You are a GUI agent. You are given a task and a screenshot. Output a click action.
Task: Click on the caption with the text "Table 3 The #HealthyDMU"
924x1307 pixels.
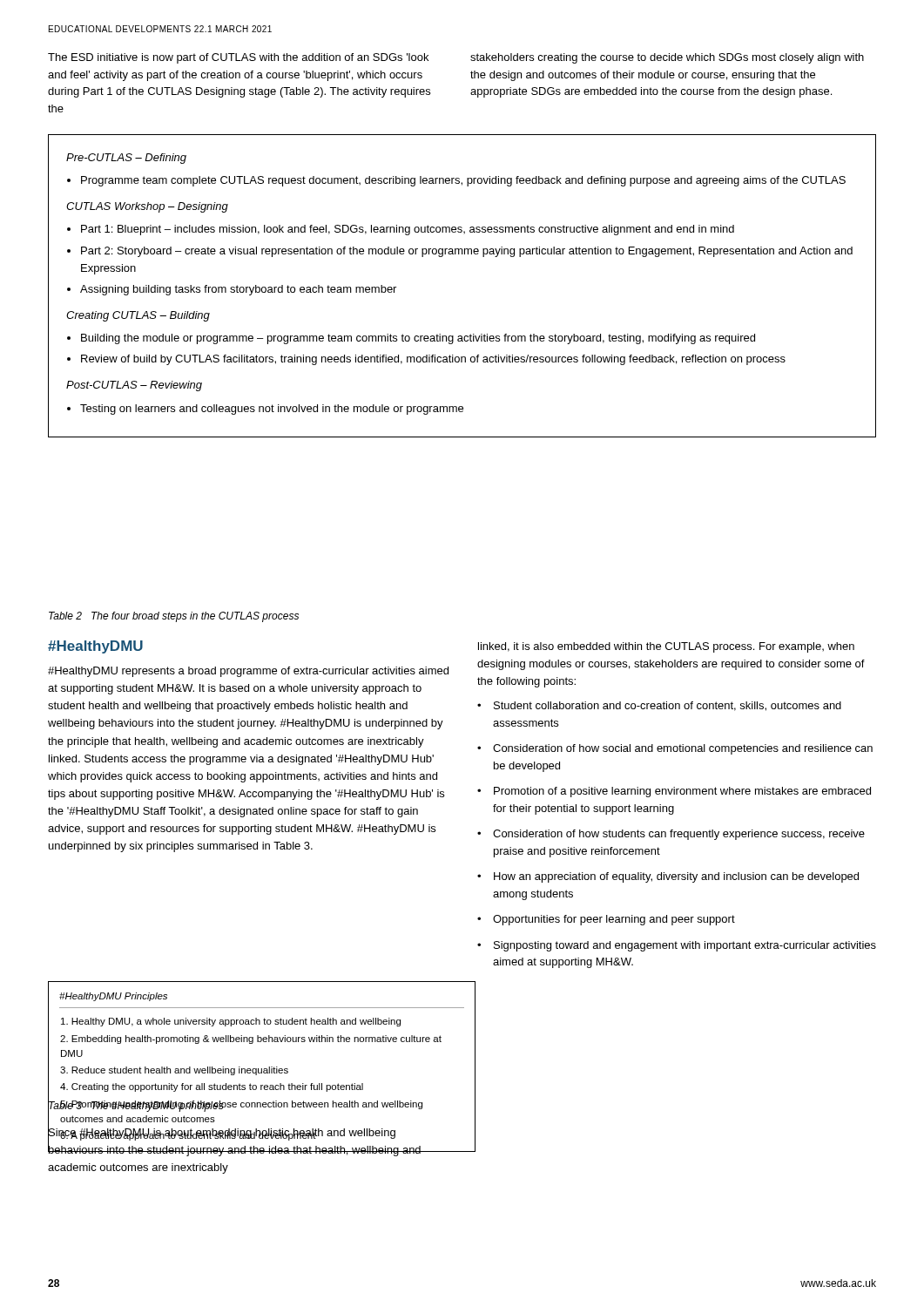136,1106
